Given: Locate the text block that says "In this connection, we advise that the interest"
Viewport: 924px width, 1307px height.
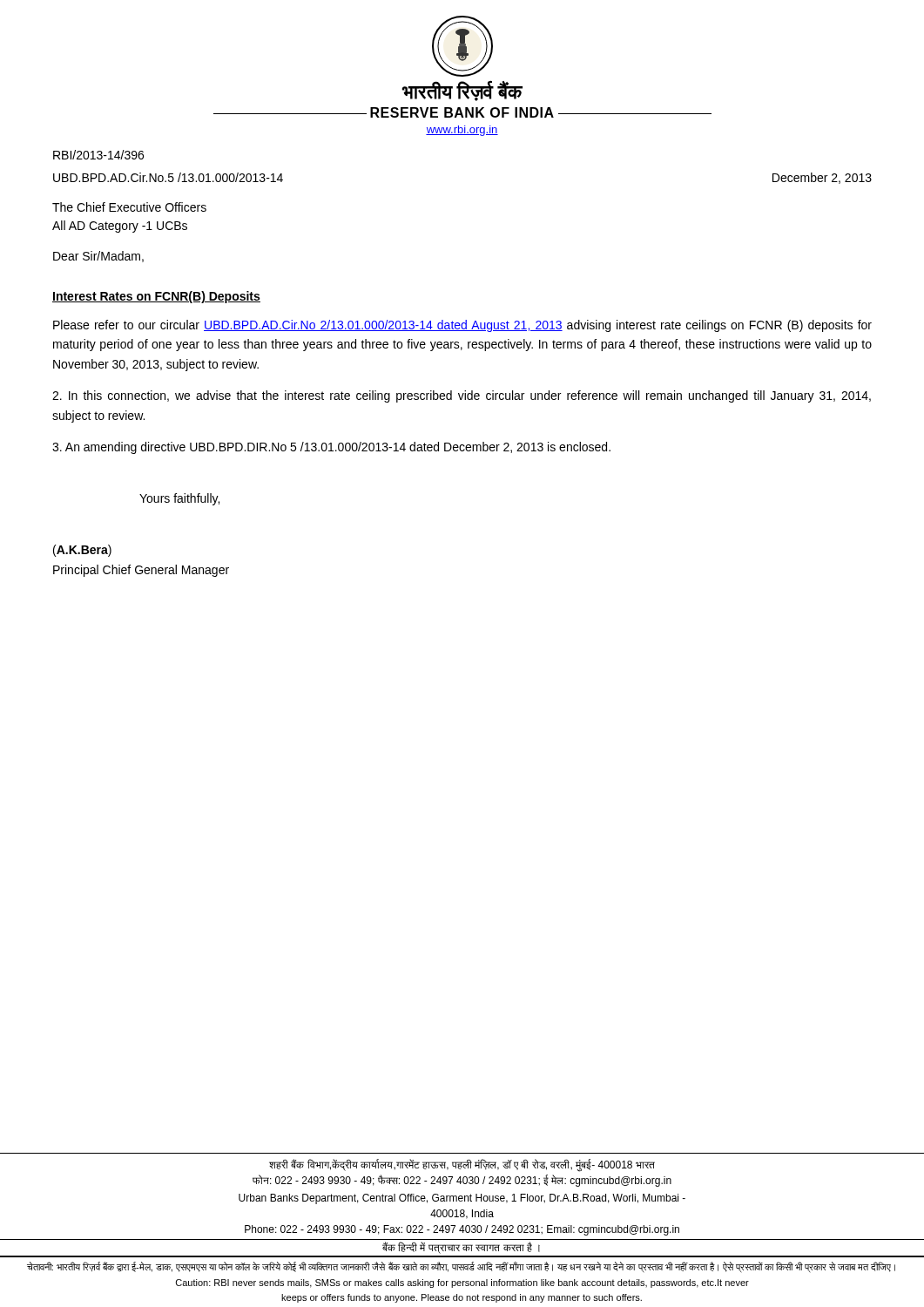Looking at the screenshot, I should pyautogui.click(x=462, y=405).
